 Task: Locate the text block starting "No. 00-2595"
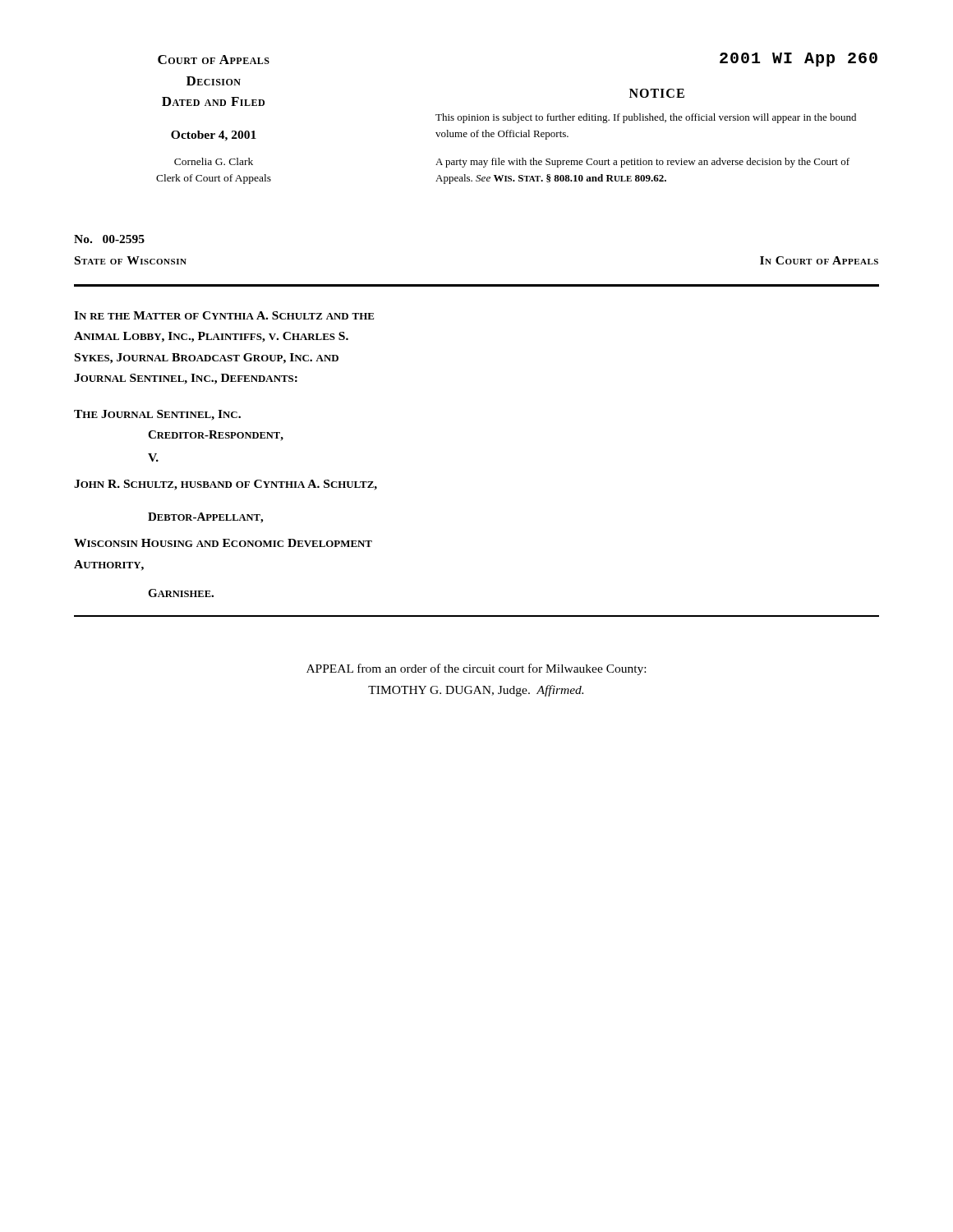point(109,238)
